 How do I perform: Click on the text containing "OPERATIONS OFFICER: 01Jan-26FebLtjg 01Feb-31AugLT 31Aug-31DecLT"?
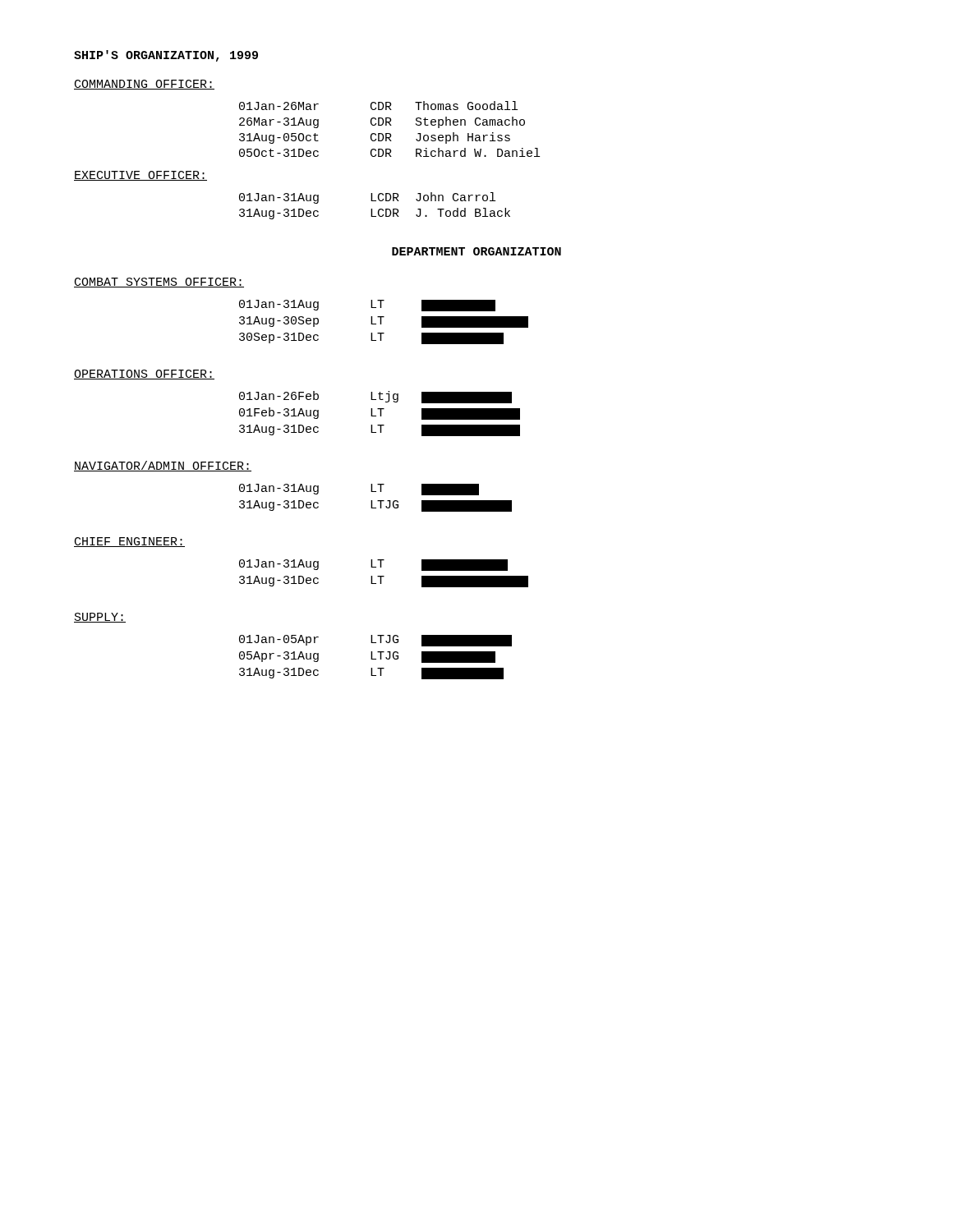point(476,402)
